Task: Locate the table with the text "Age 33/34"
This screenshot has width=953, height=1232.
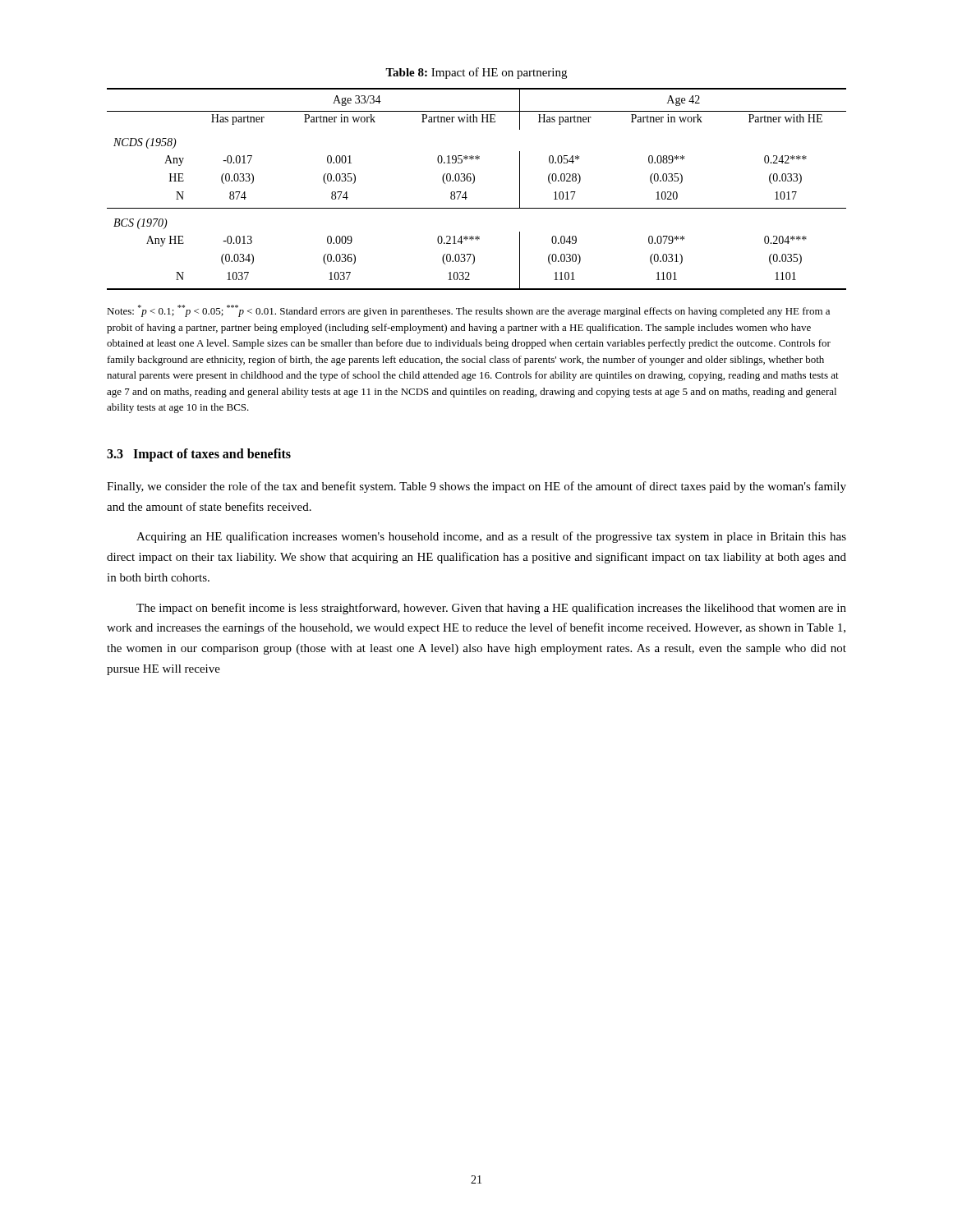Action: tap(476, 189)
